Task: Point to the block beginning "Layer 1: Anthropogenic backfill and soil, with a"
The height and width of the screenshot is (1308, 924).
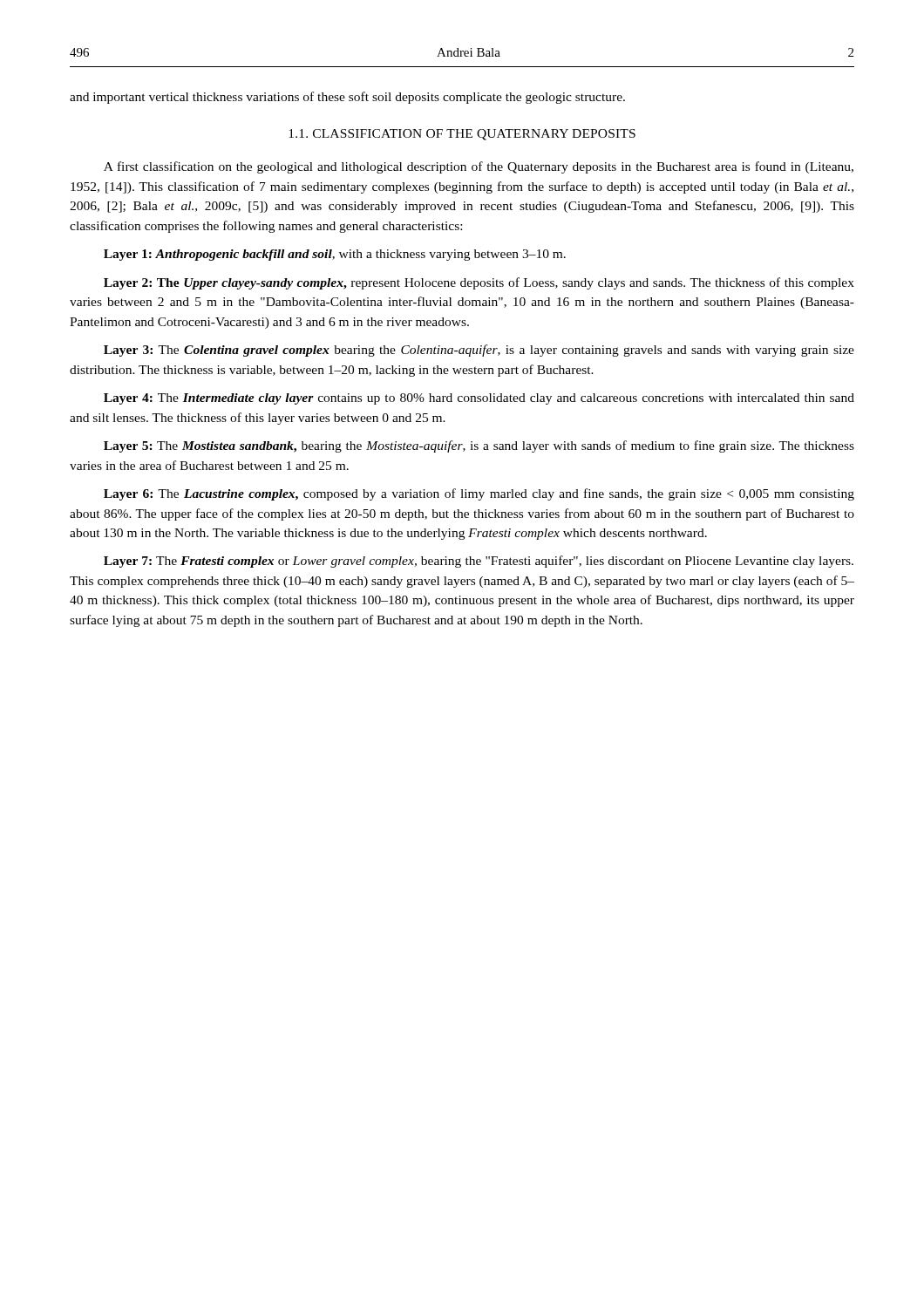Action: coord(335,254)
